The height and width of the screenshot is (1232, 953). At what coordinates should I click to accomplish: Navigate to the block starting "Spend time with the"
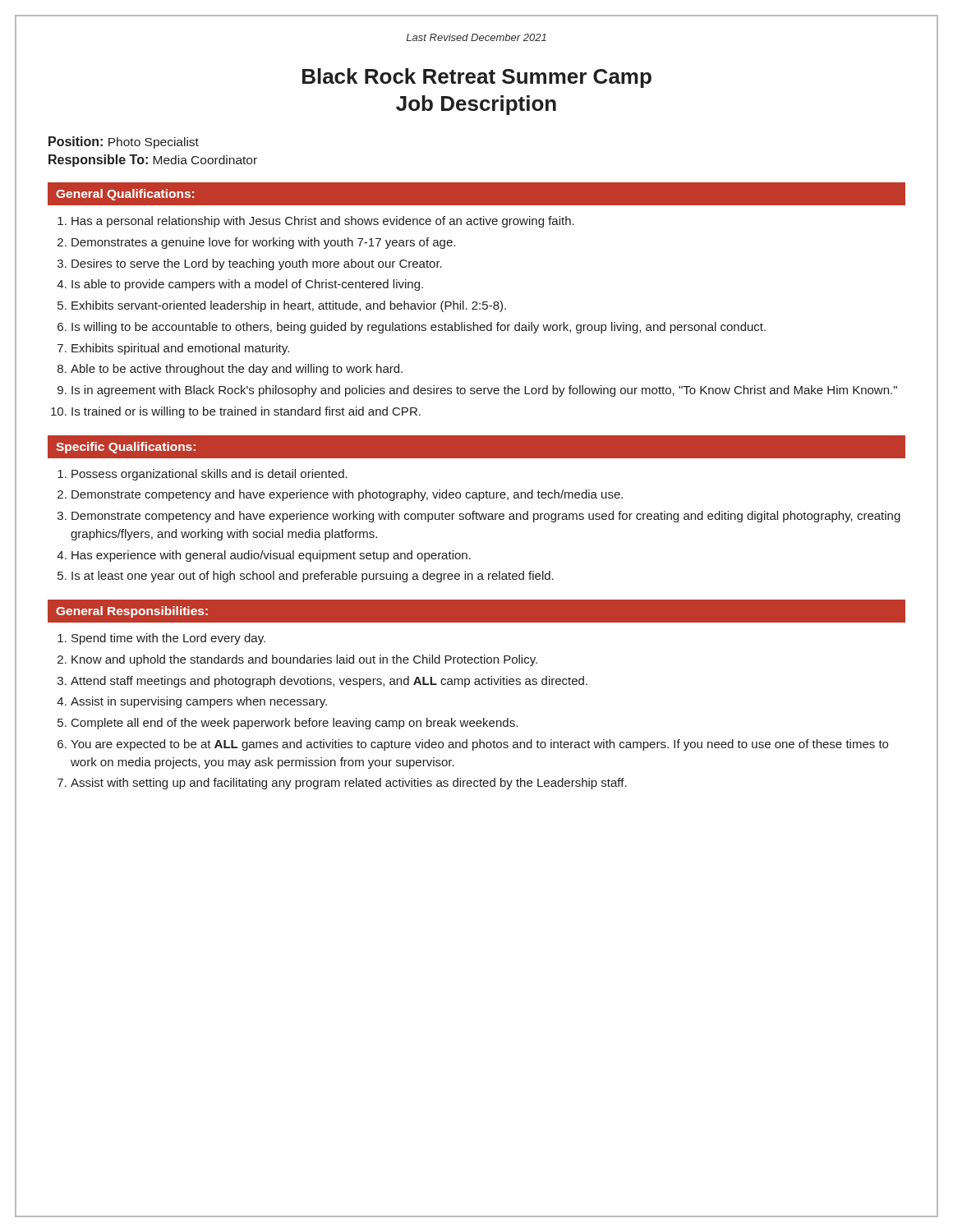(168, 638)
